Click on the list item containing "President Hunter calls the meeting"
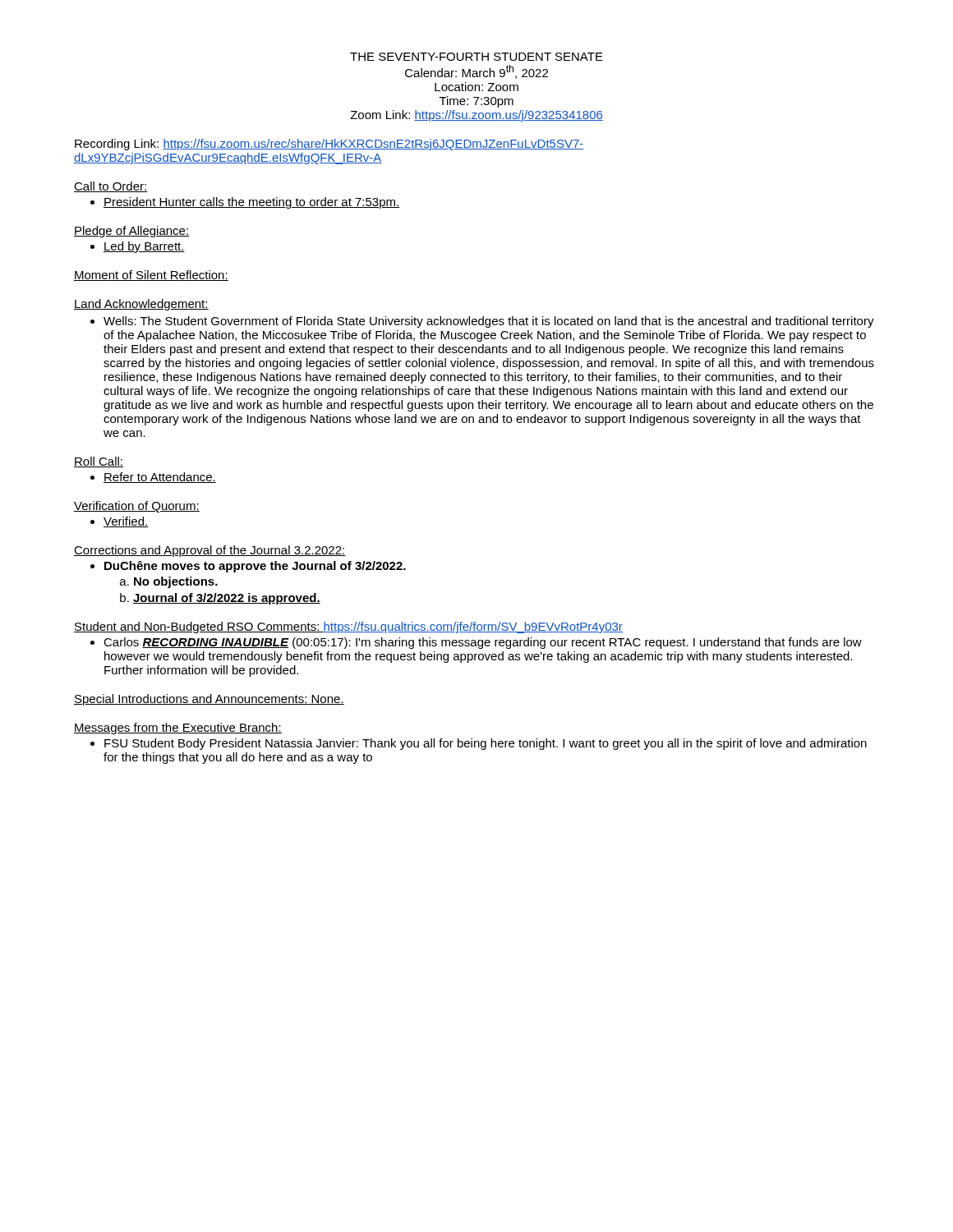953x1232 pixels. [x=251, y=202]
